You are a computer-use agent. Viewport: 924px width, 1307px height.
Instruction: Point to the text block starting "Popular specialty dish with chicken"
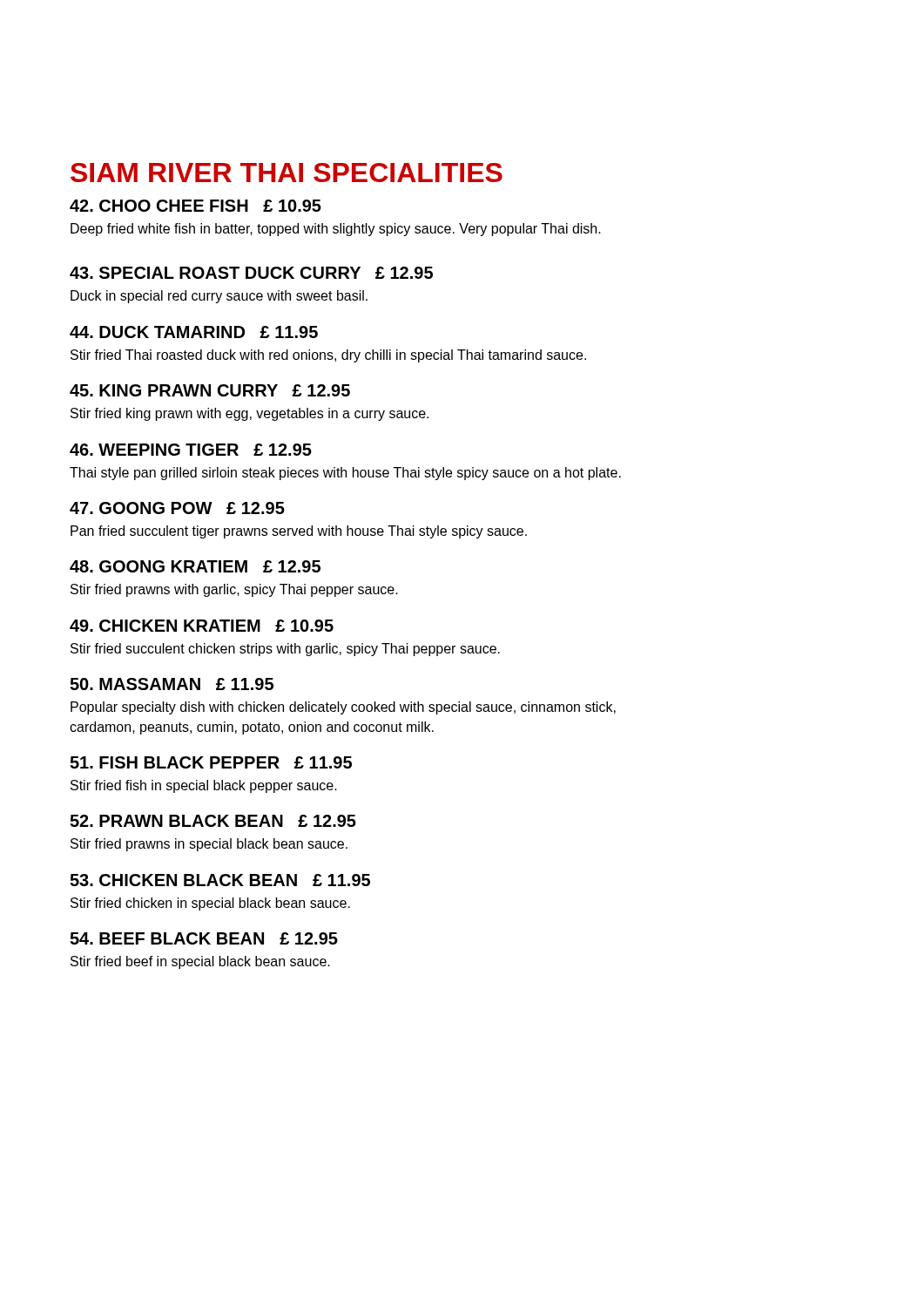[x=462, y=718]
